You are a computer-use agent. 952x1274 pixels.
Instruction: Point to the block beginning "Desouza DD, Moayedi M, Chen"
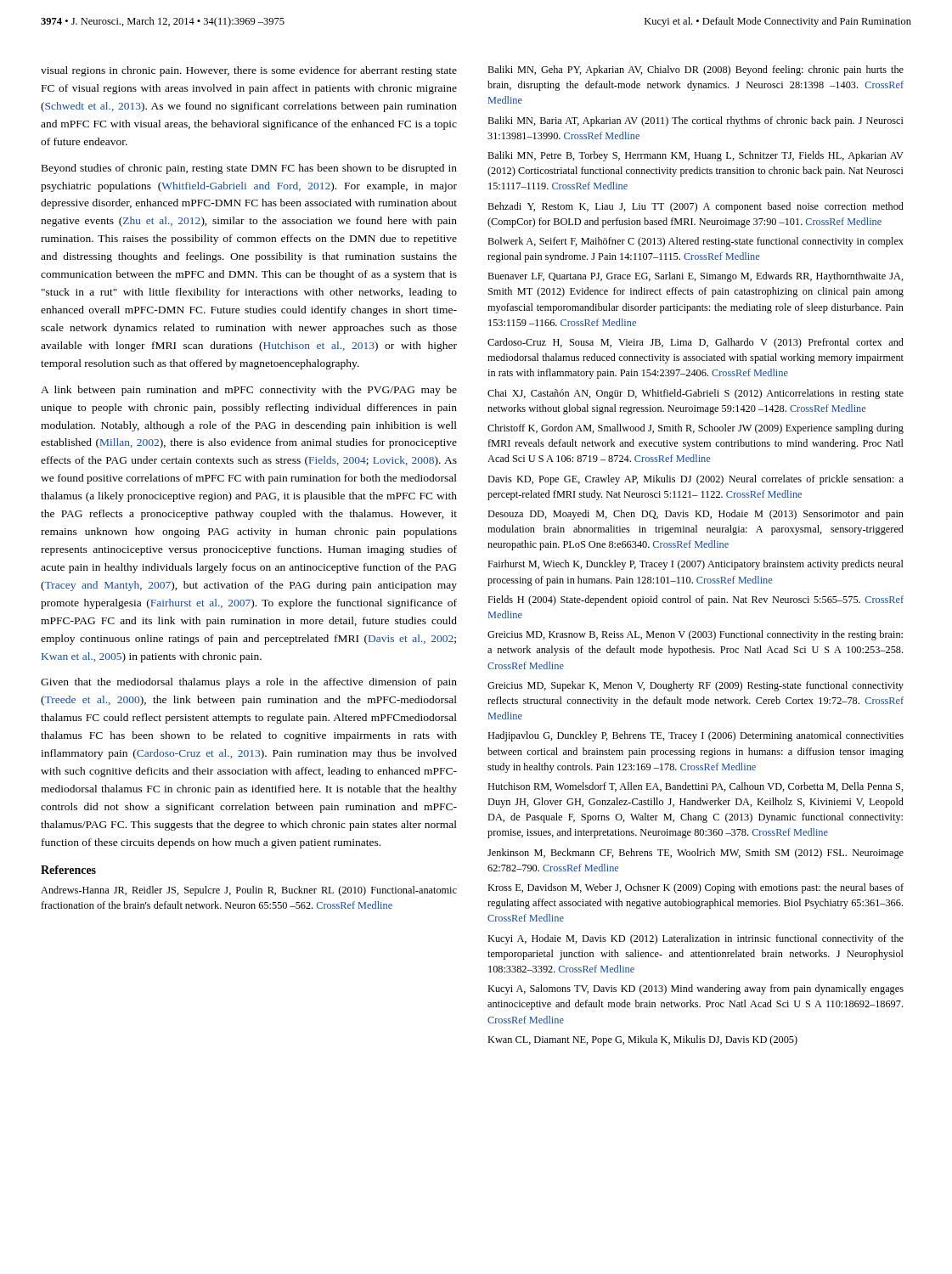click(696, 529)
